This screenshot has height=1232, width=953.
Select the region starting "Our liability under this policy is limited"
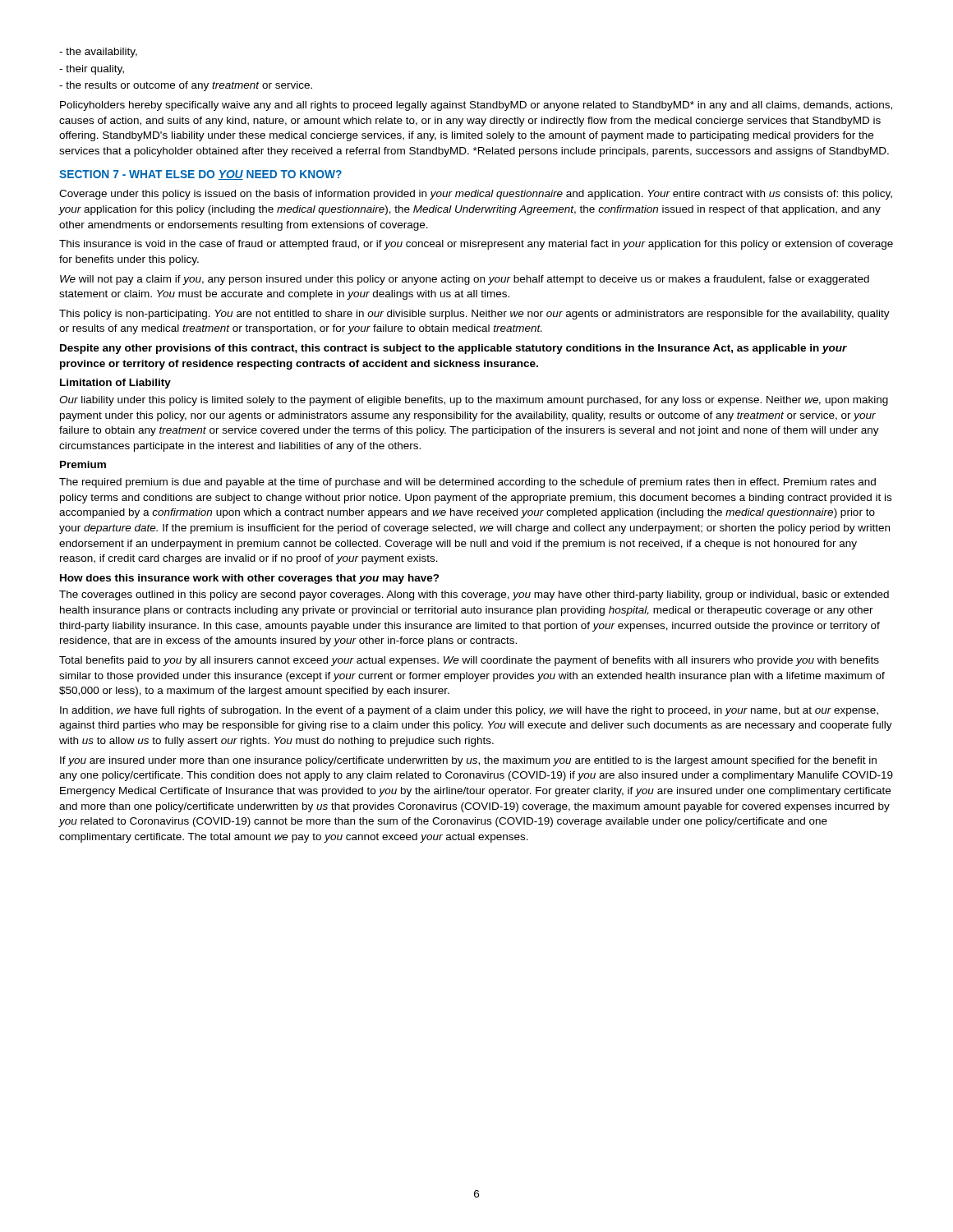476,423
